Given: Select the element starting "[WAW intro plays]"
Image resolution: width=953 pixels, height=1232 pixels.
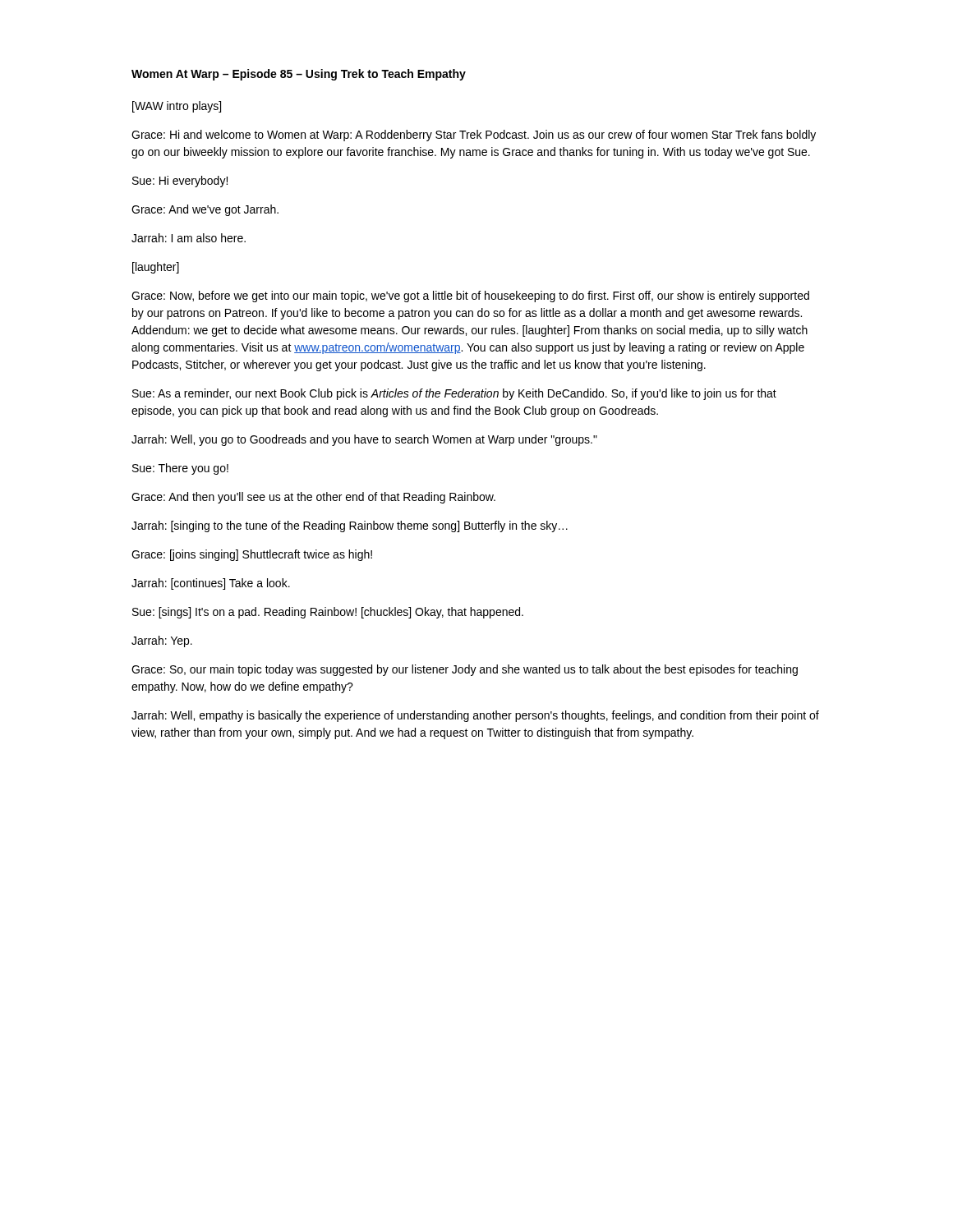Looking at the screenshot, I should pyautogui.click(x=177, y=107).
